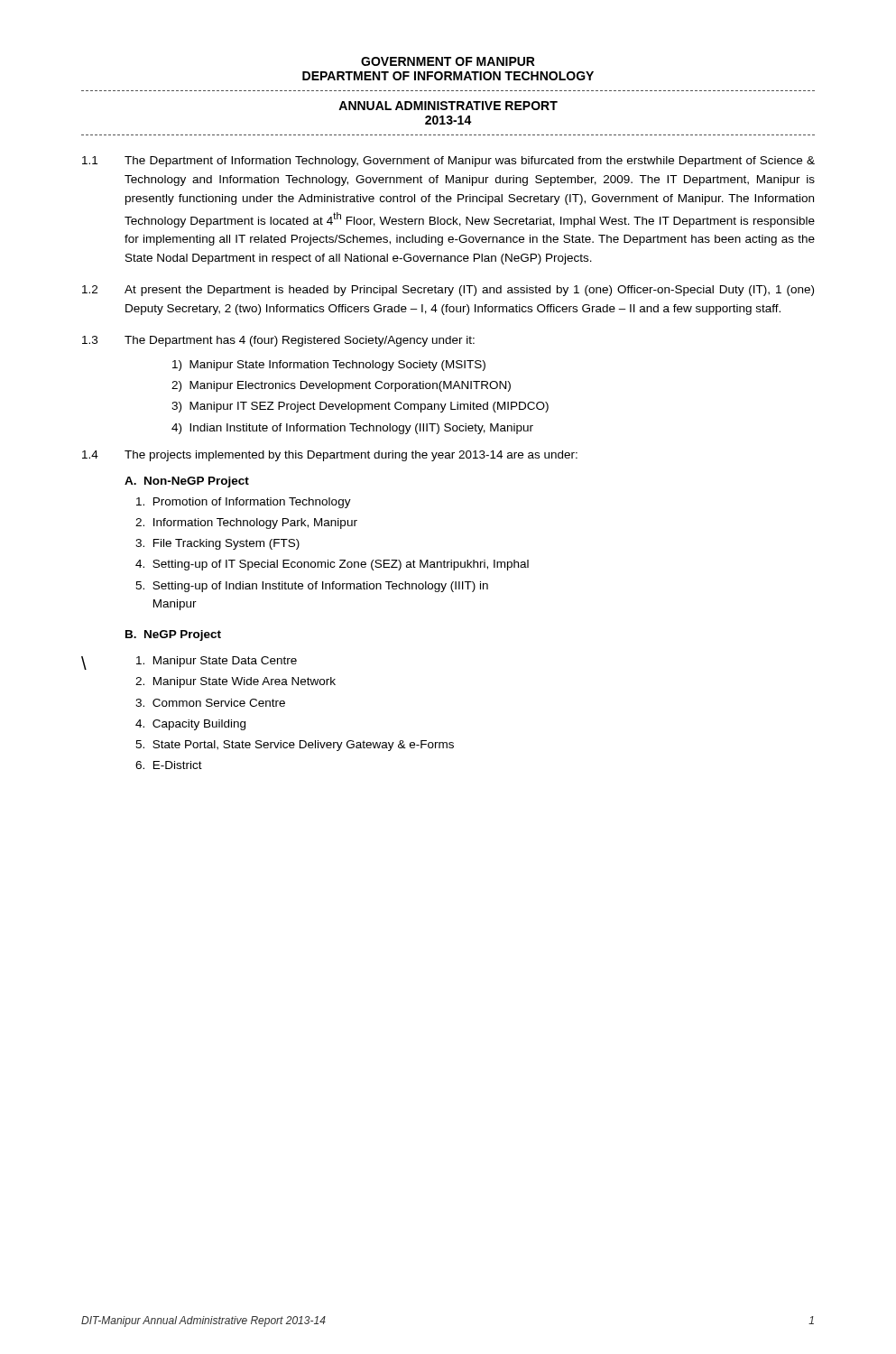Locate the block of text that opens with "3. File Tracking"

(x=218, y=543)
